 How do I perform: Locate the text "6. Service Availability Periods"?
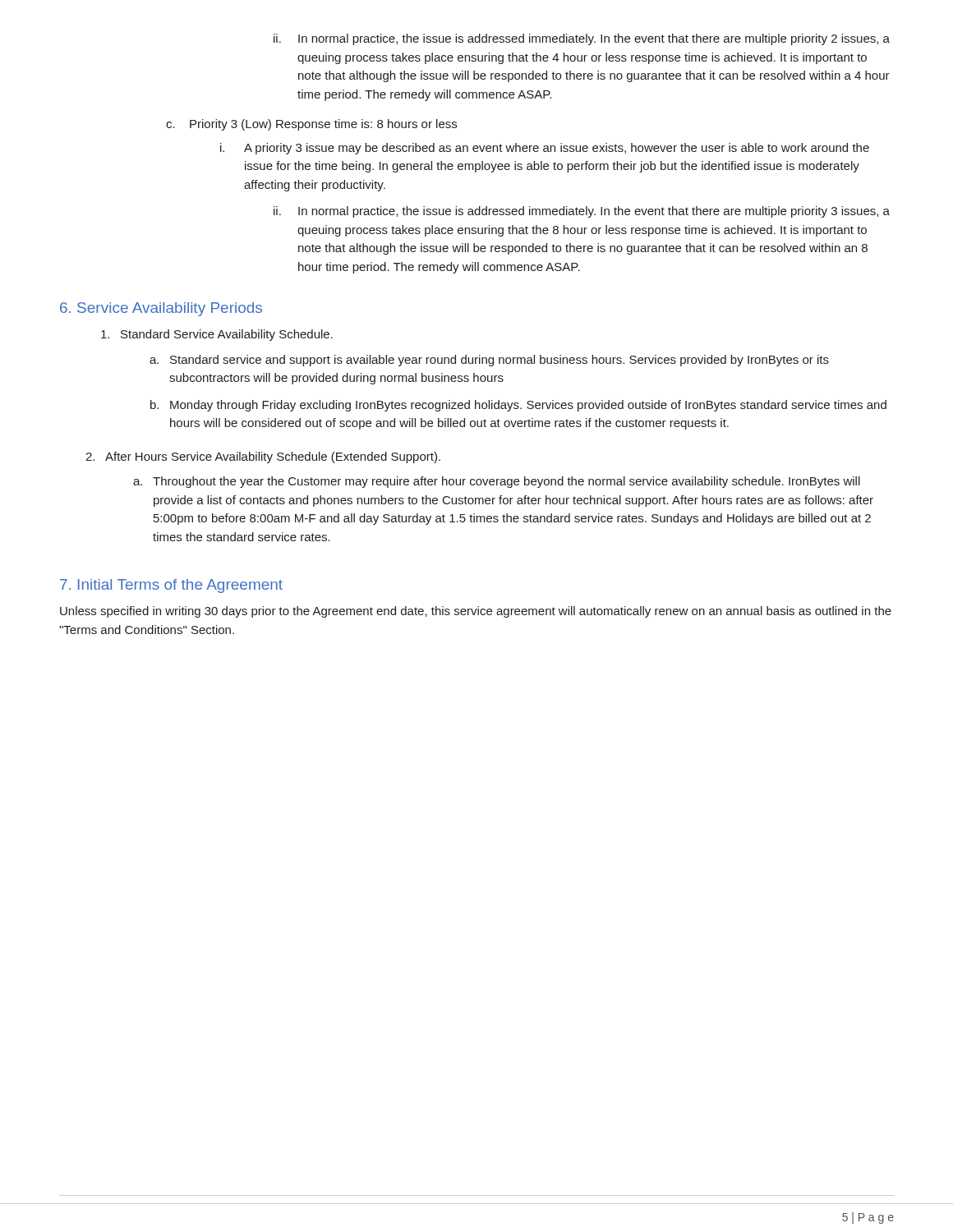[x=161, y=308]
